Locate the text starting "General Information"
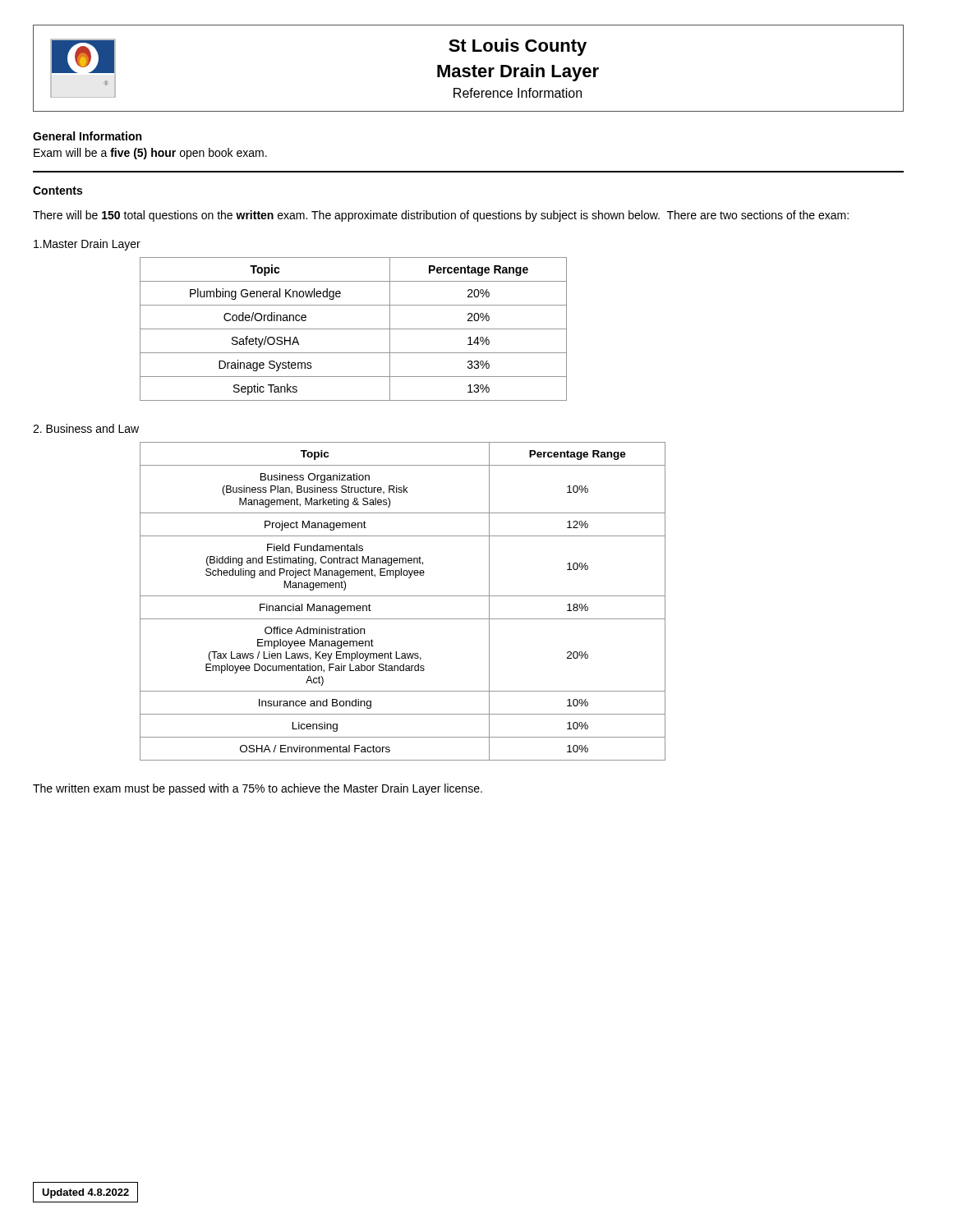Viewport: 953px width, 1232px height. point(87,136)
